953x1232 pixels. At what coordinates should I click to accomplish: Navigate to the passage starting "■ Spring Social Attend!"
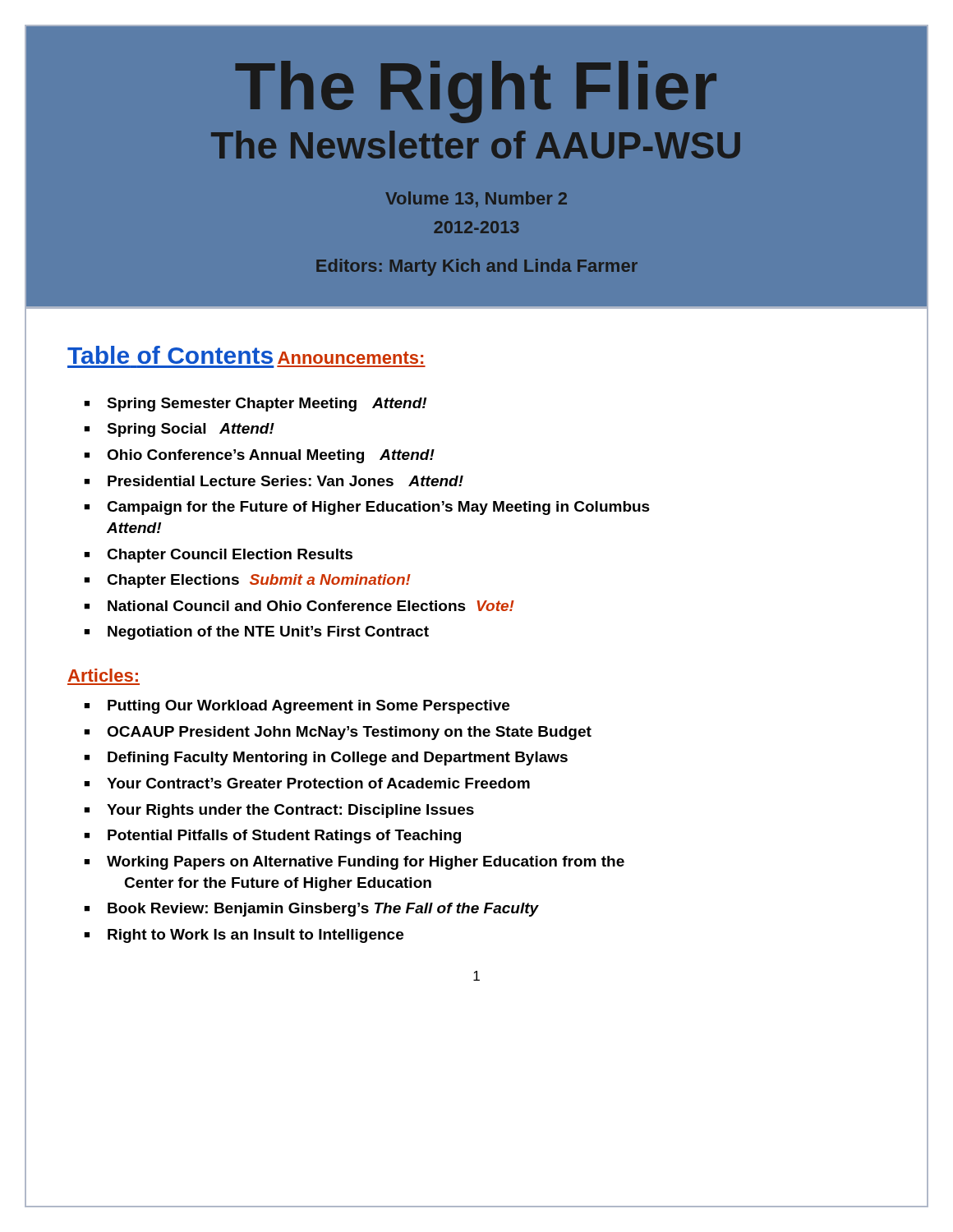179,430
